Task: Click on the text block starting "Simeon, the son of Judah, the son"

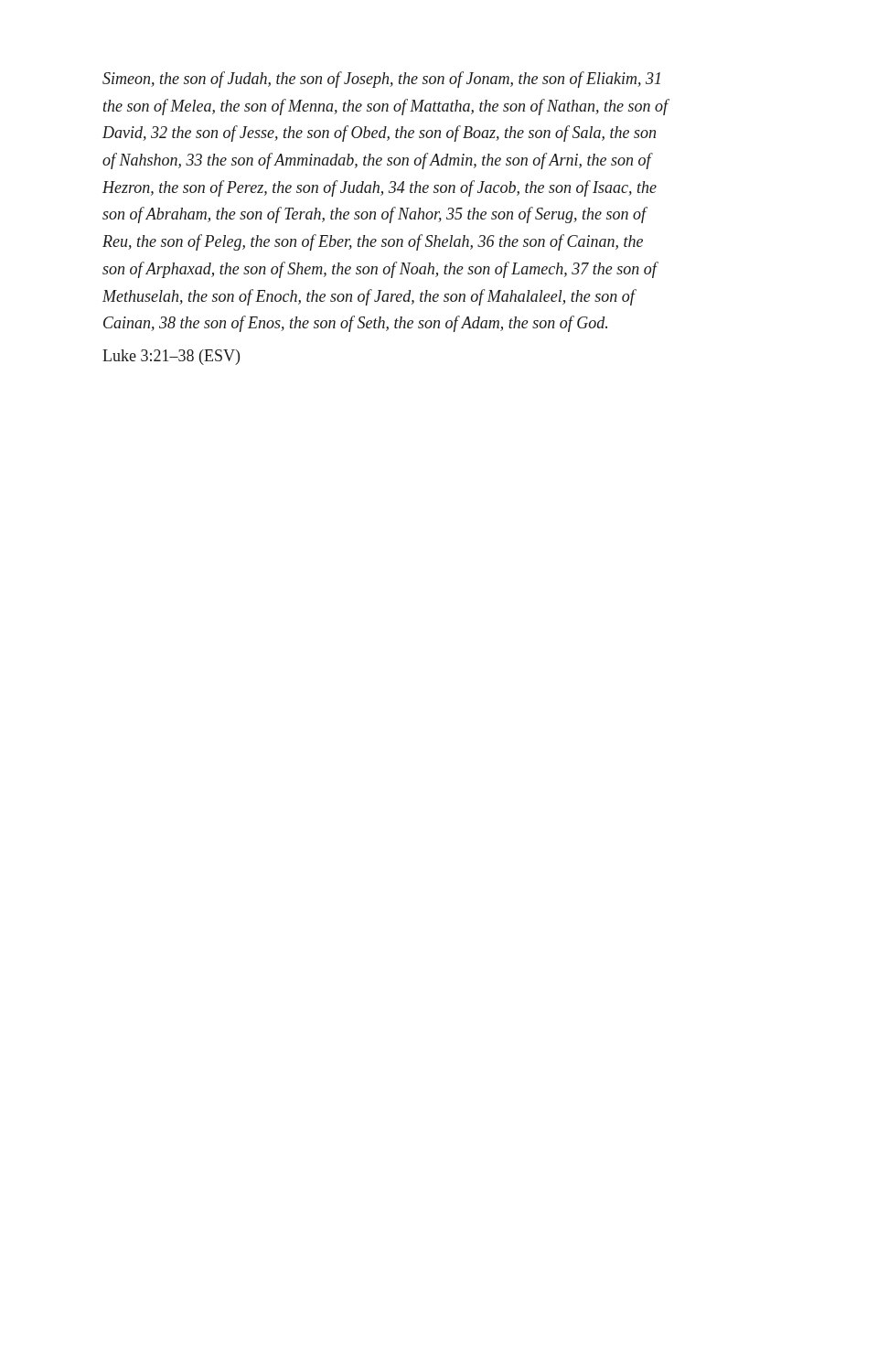Action: click(x=386, y=202)
